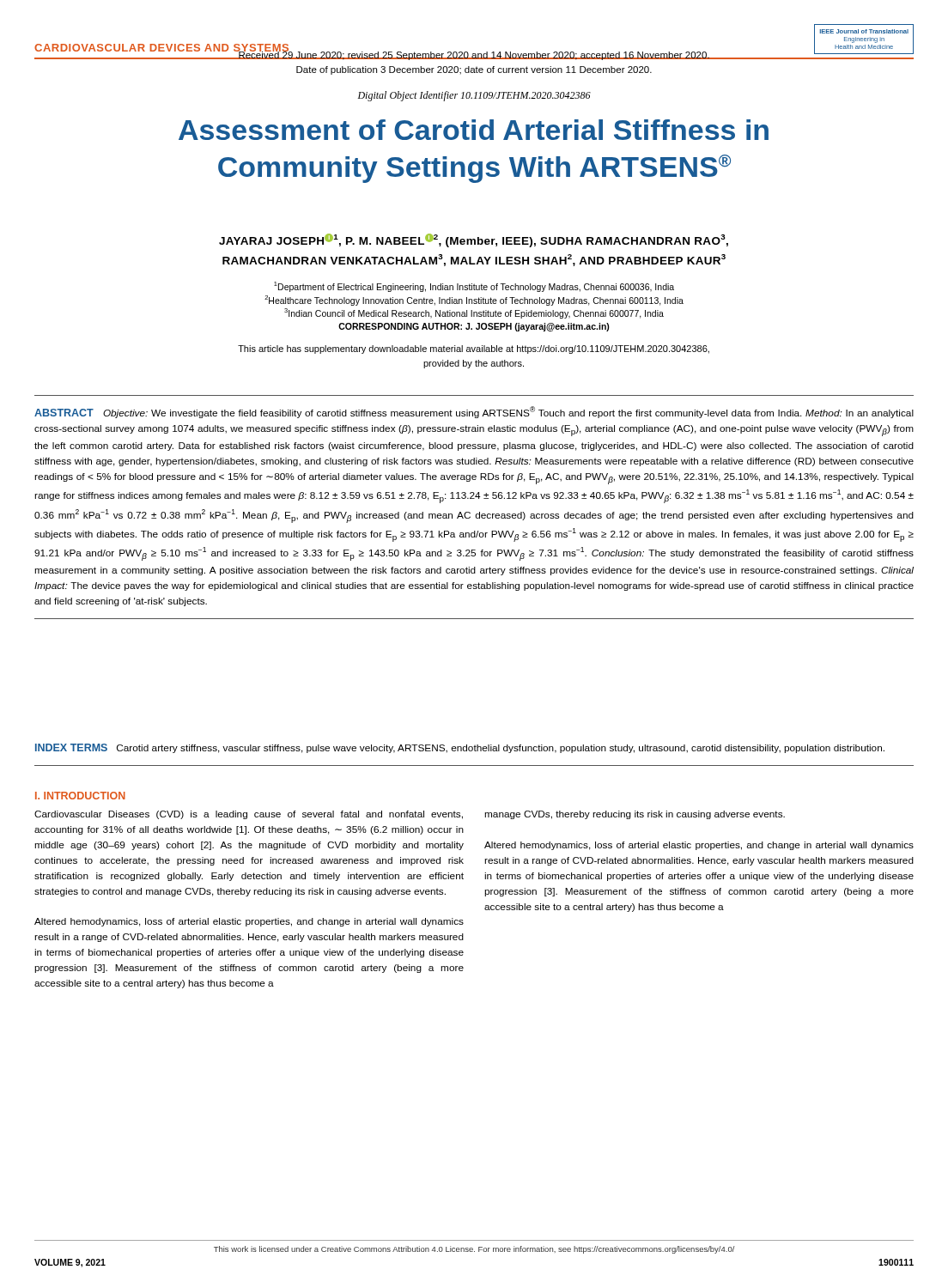The image size is (948, 1288).
Task: Find the passage starting "manage CVDs, thereby reducing its risk"
Action: pyautogui.click(x=699, y=860)
